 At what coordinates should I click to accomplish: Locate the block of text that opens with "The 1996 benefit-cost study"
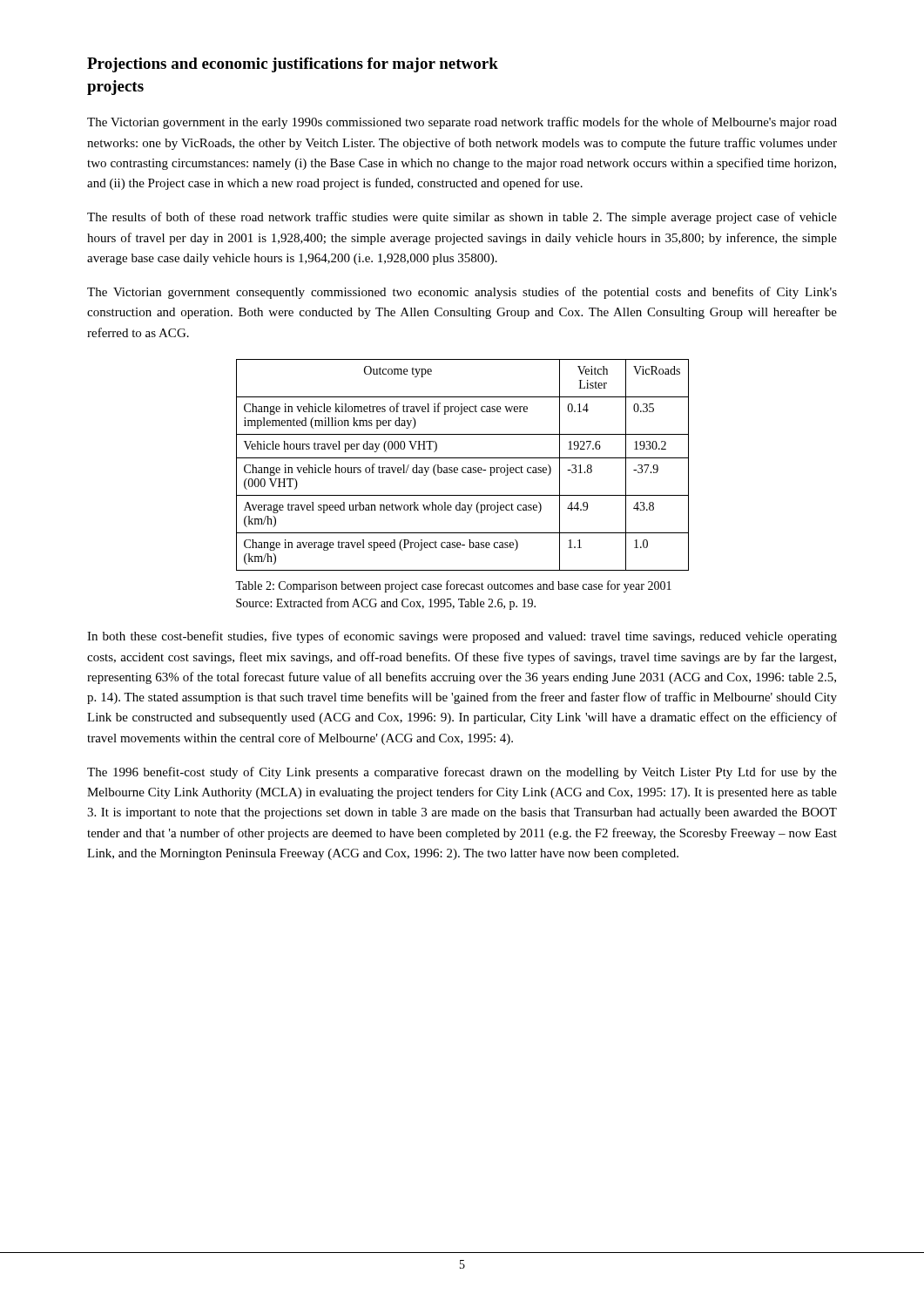(x=462, y=812)
